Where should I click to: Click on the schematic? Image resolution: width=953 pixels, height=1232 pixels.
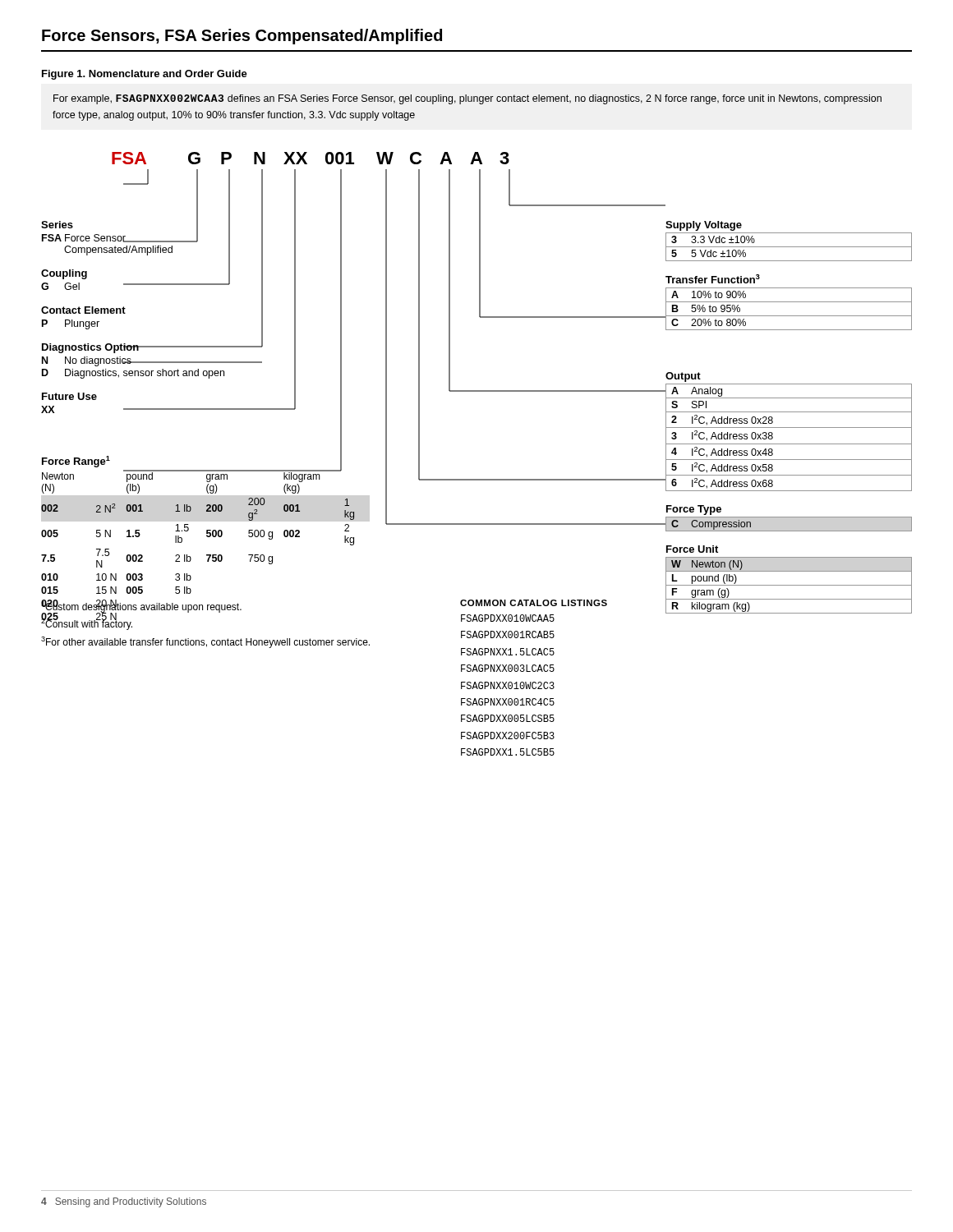[476, 356]
